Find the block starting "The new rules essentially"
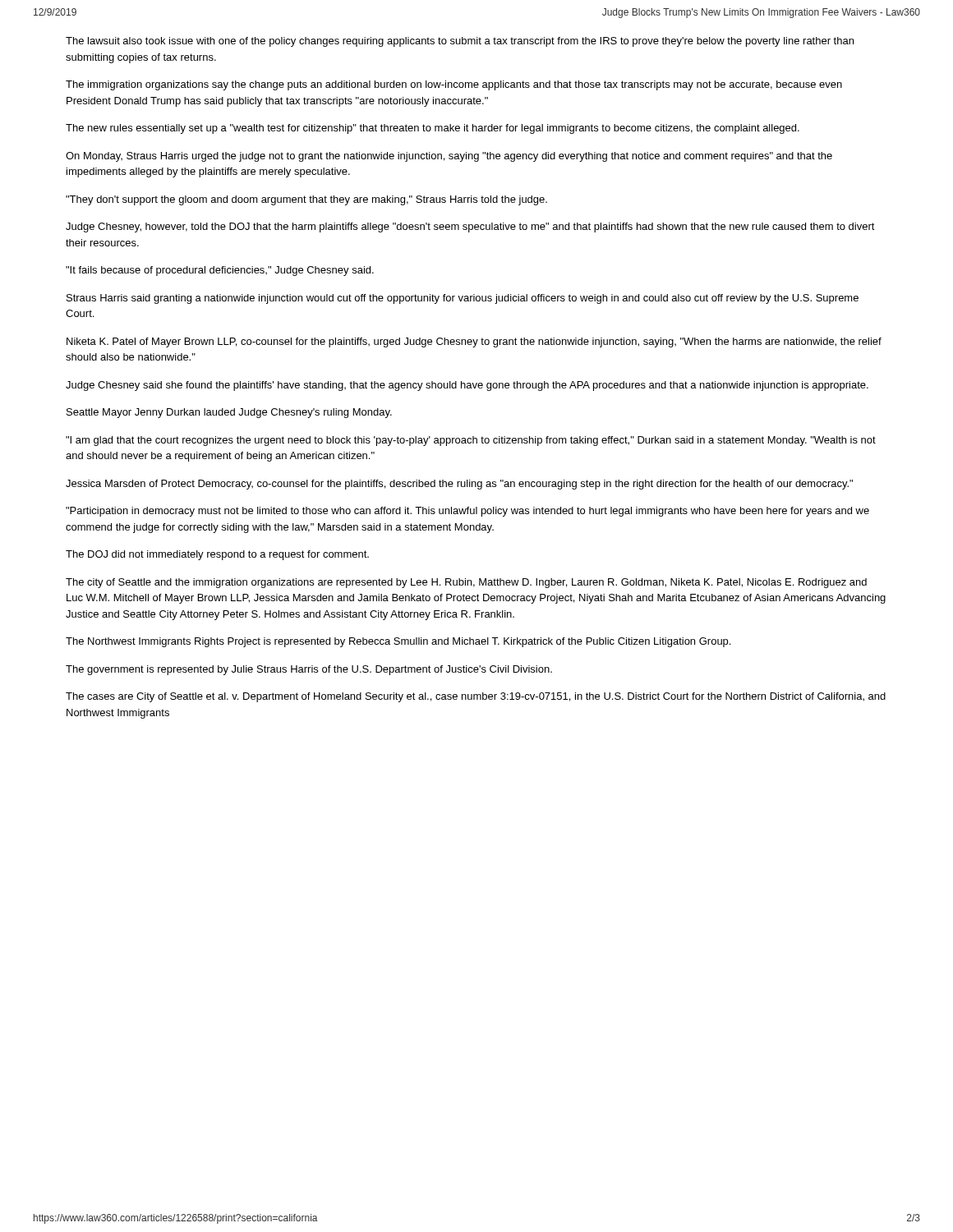 point(433,128)
